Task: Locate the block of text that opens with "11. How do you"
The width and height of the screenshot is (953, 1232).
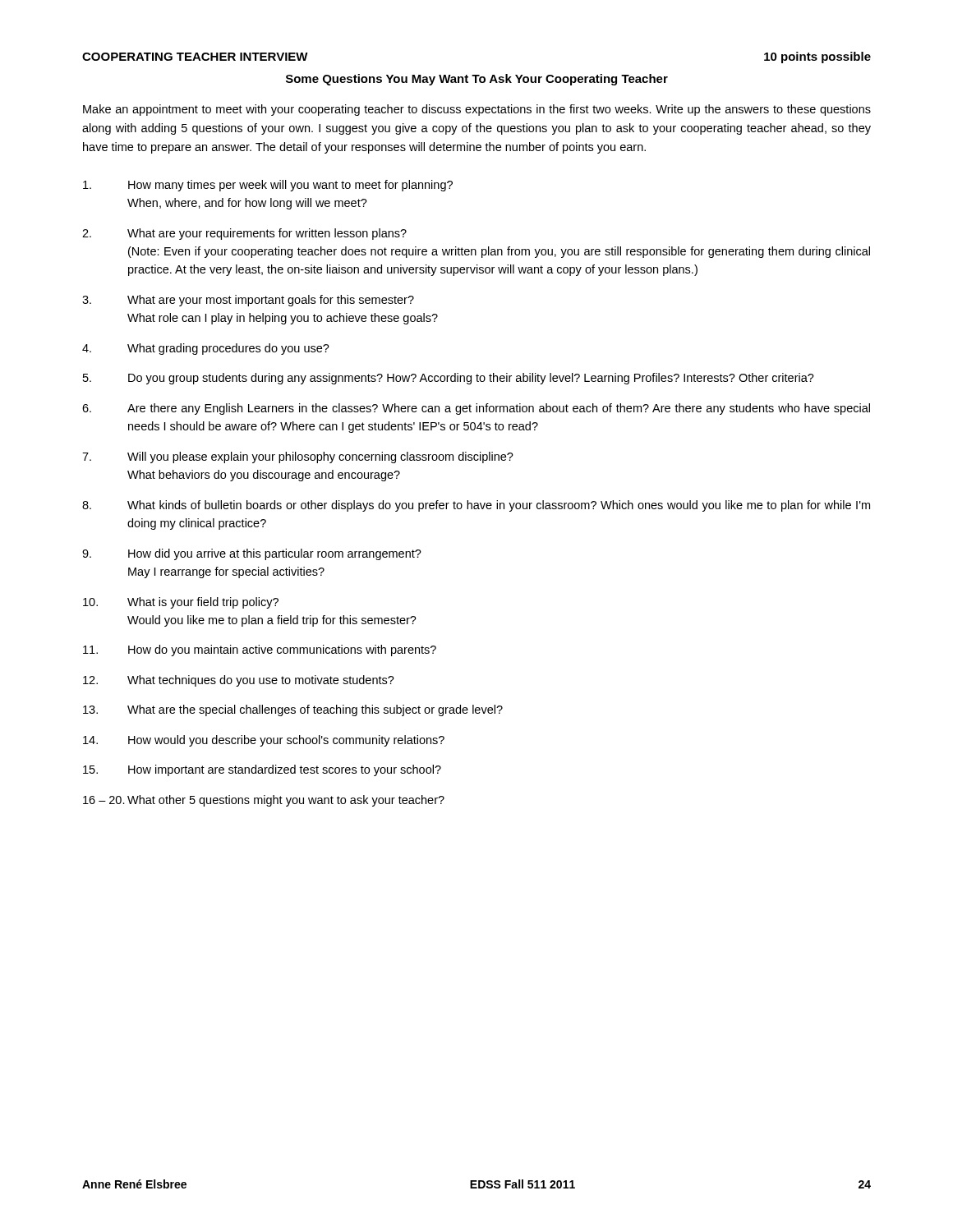Action: coord(260,650)
